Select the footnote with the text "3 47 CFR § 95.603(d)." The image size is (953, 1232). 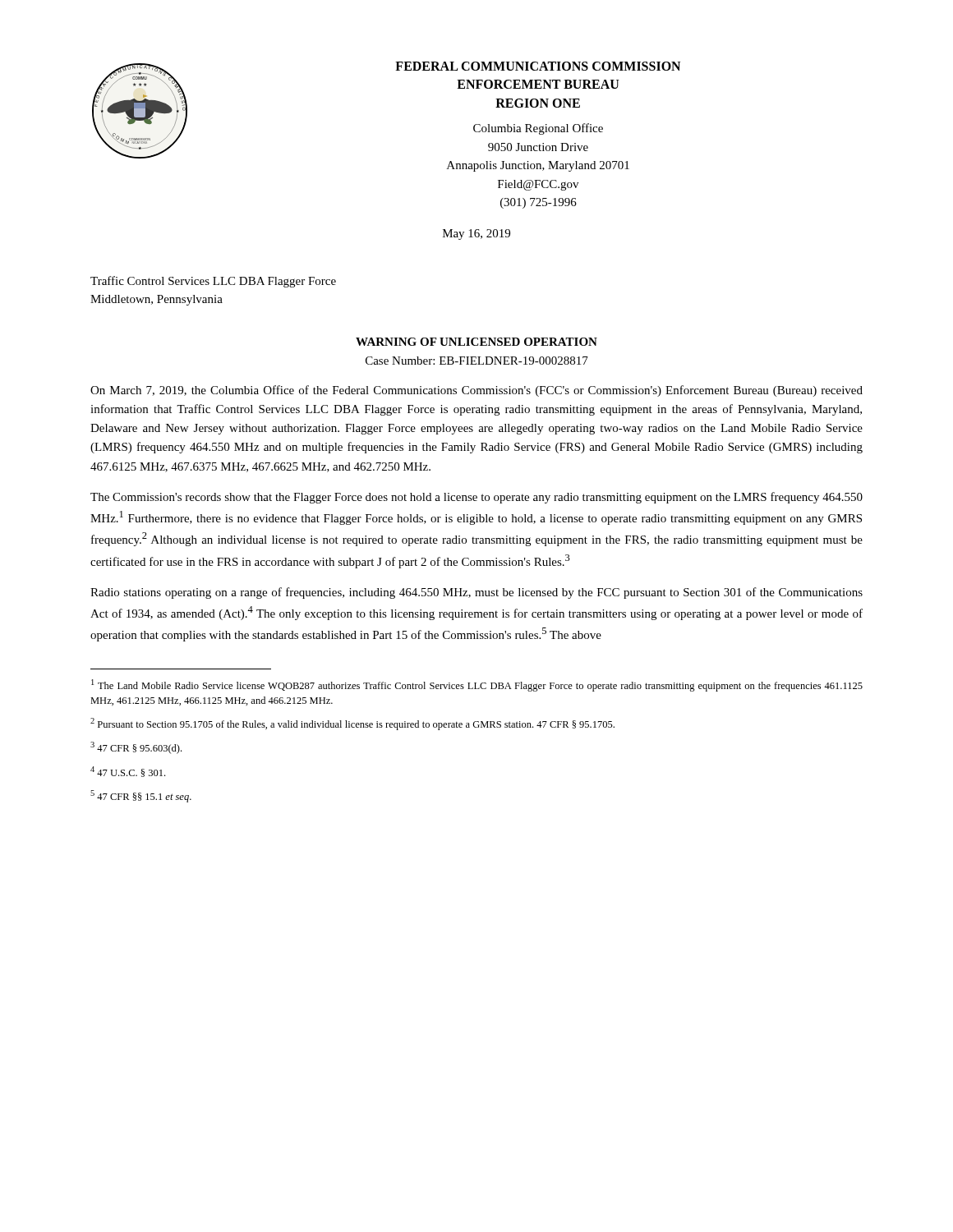coord(136,747)
